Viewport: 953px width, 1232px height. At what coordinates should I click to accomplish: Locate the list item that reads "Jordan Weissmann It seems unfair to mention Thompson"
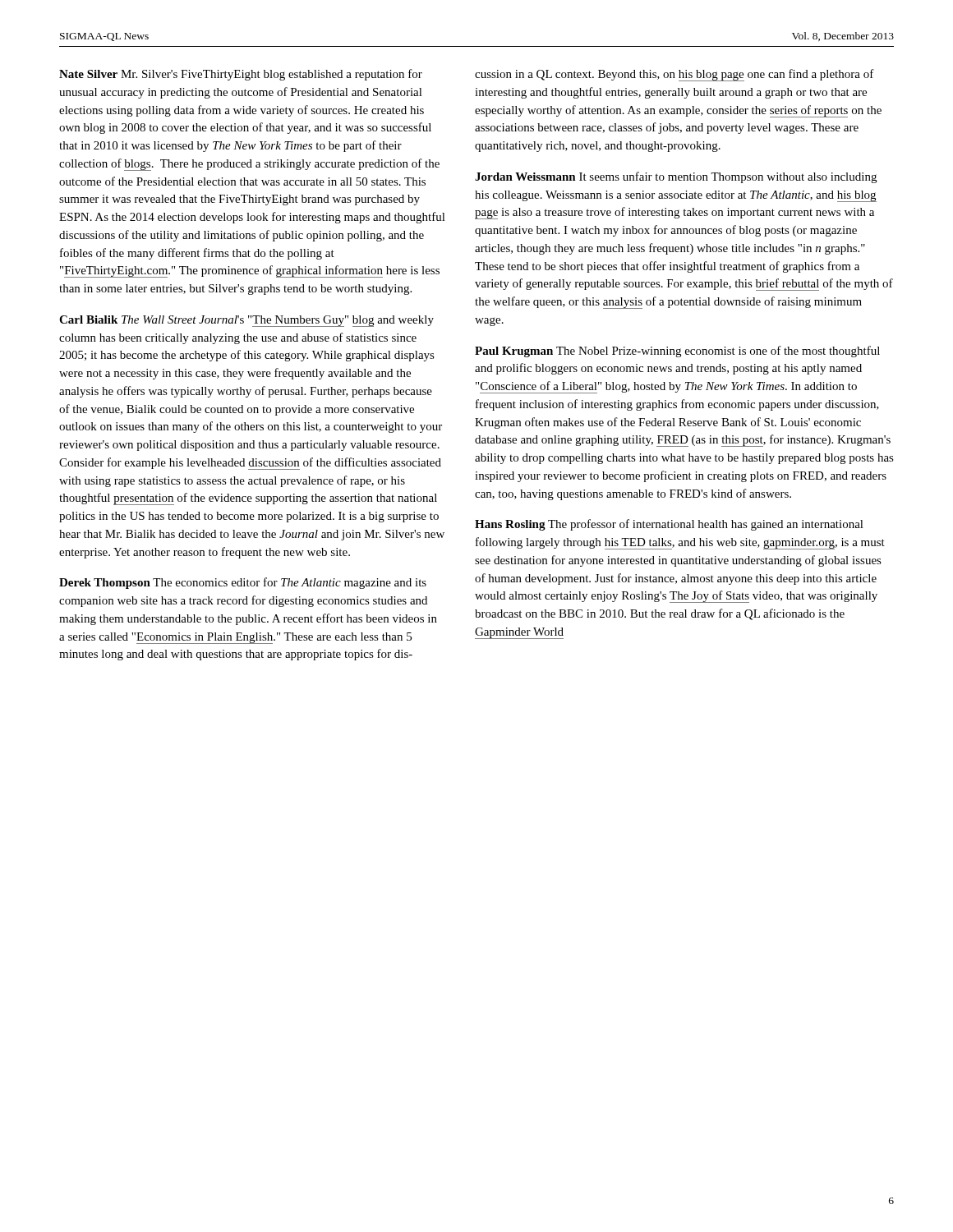click(x=684, y=248)
